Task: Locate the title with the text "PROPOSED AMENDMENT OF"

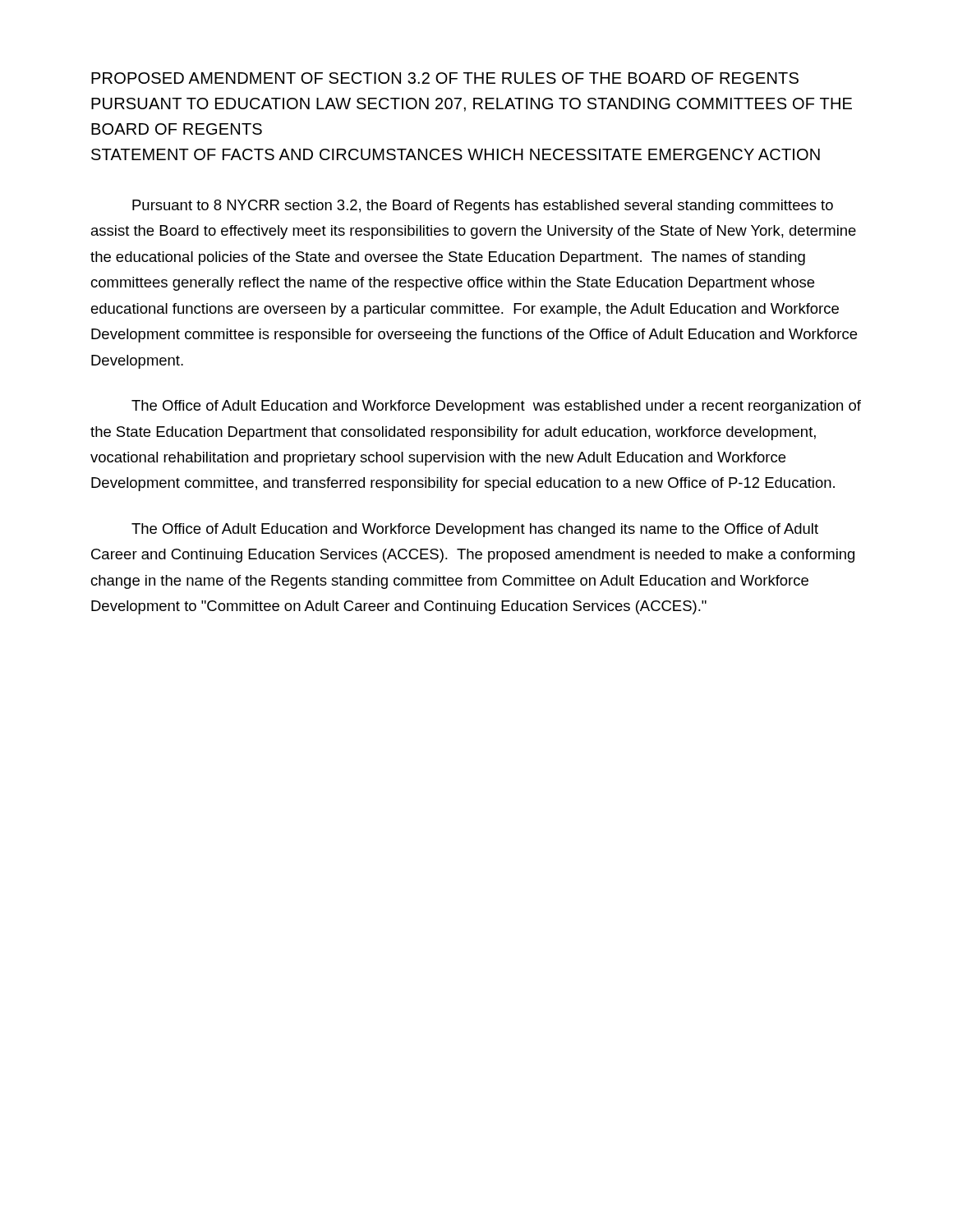Action: click(x=472, y=116)
